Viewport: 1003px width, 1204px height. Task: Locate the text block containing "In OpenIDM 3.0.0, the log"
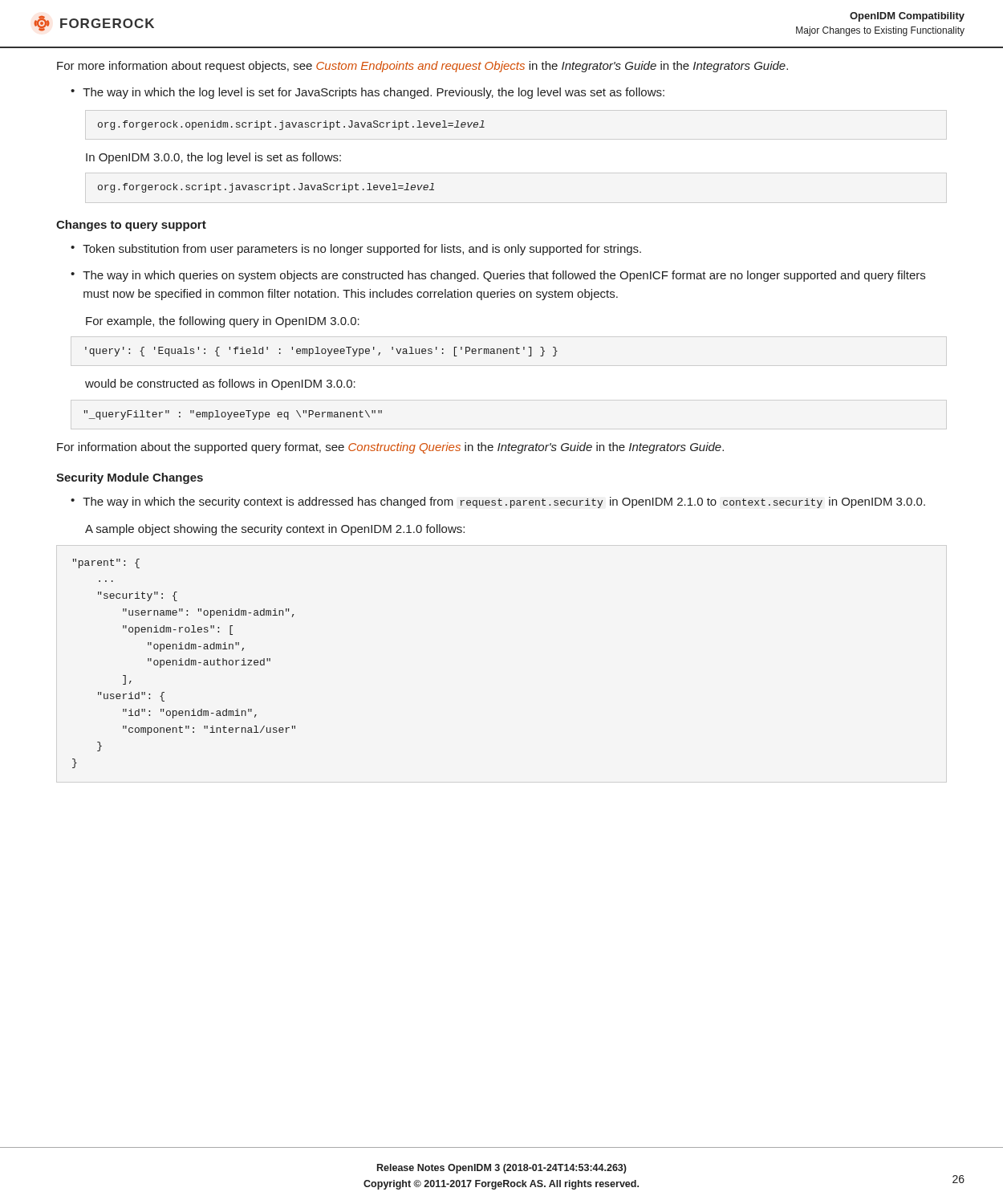click(213, 157)
